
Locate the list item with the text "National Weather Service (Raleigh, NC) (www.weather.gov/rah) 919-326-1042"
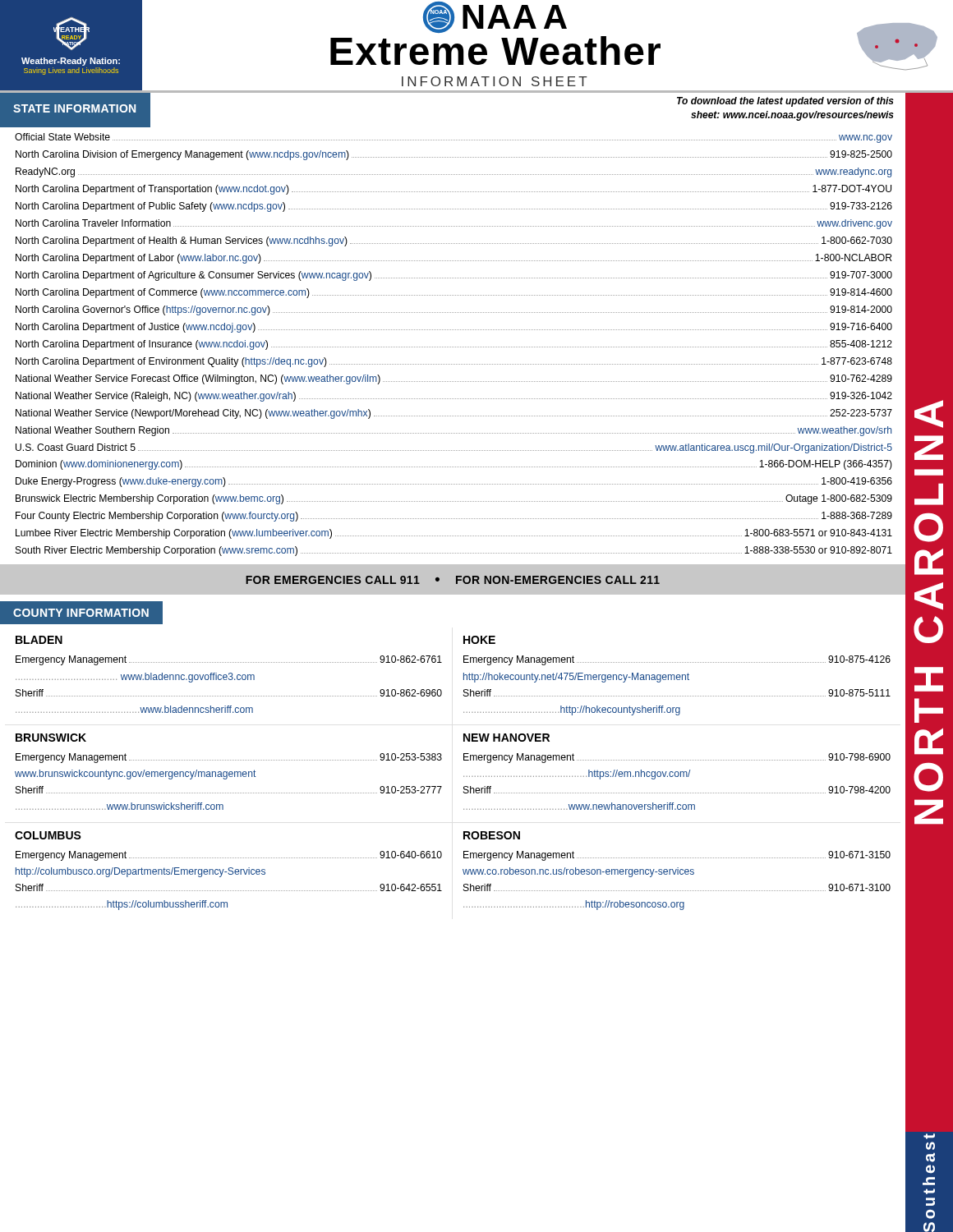pyautogui.click(x=453, y=396)
